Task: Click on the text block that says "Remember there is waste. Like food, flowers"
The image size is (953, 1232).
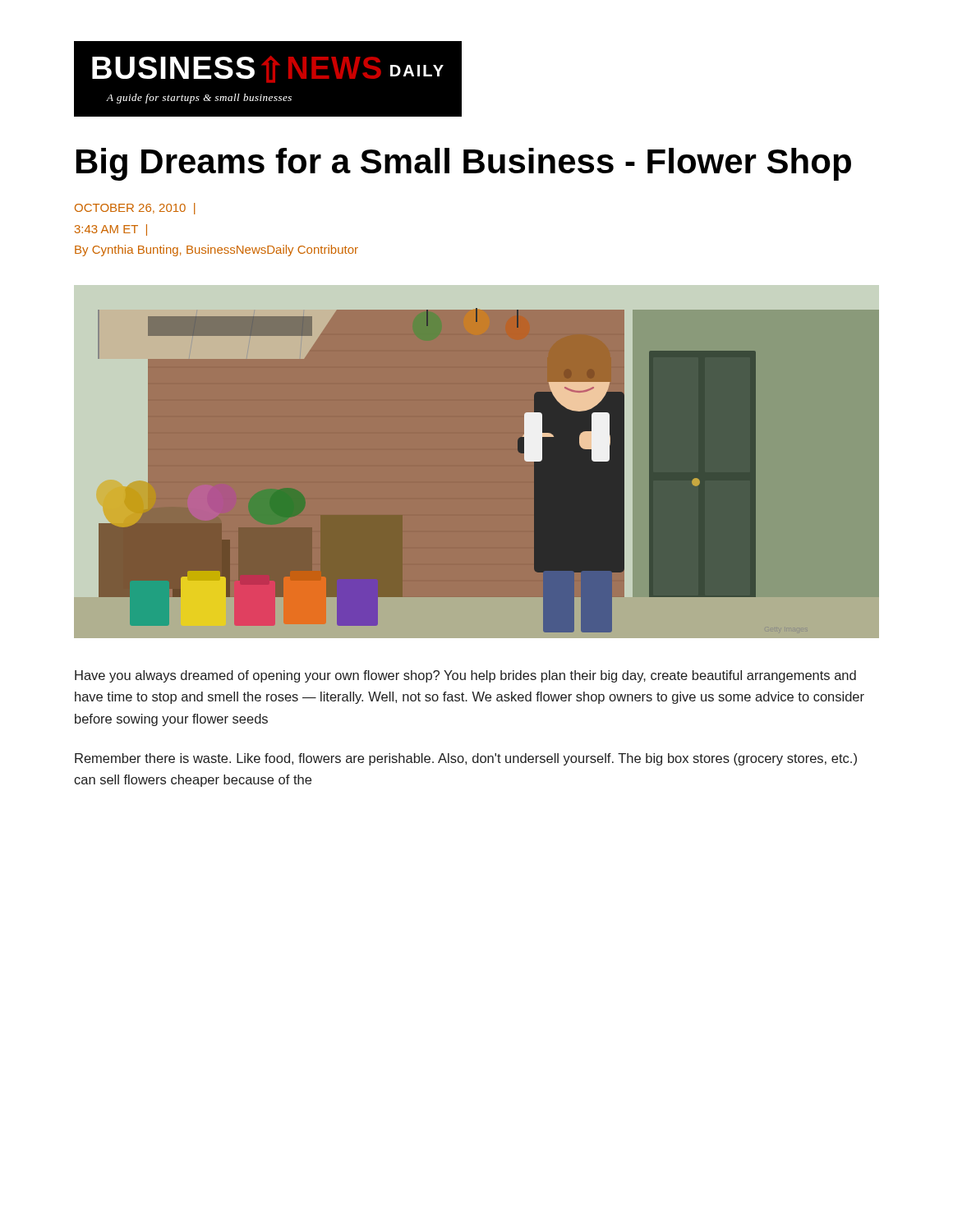Action: tap(466, 769)
